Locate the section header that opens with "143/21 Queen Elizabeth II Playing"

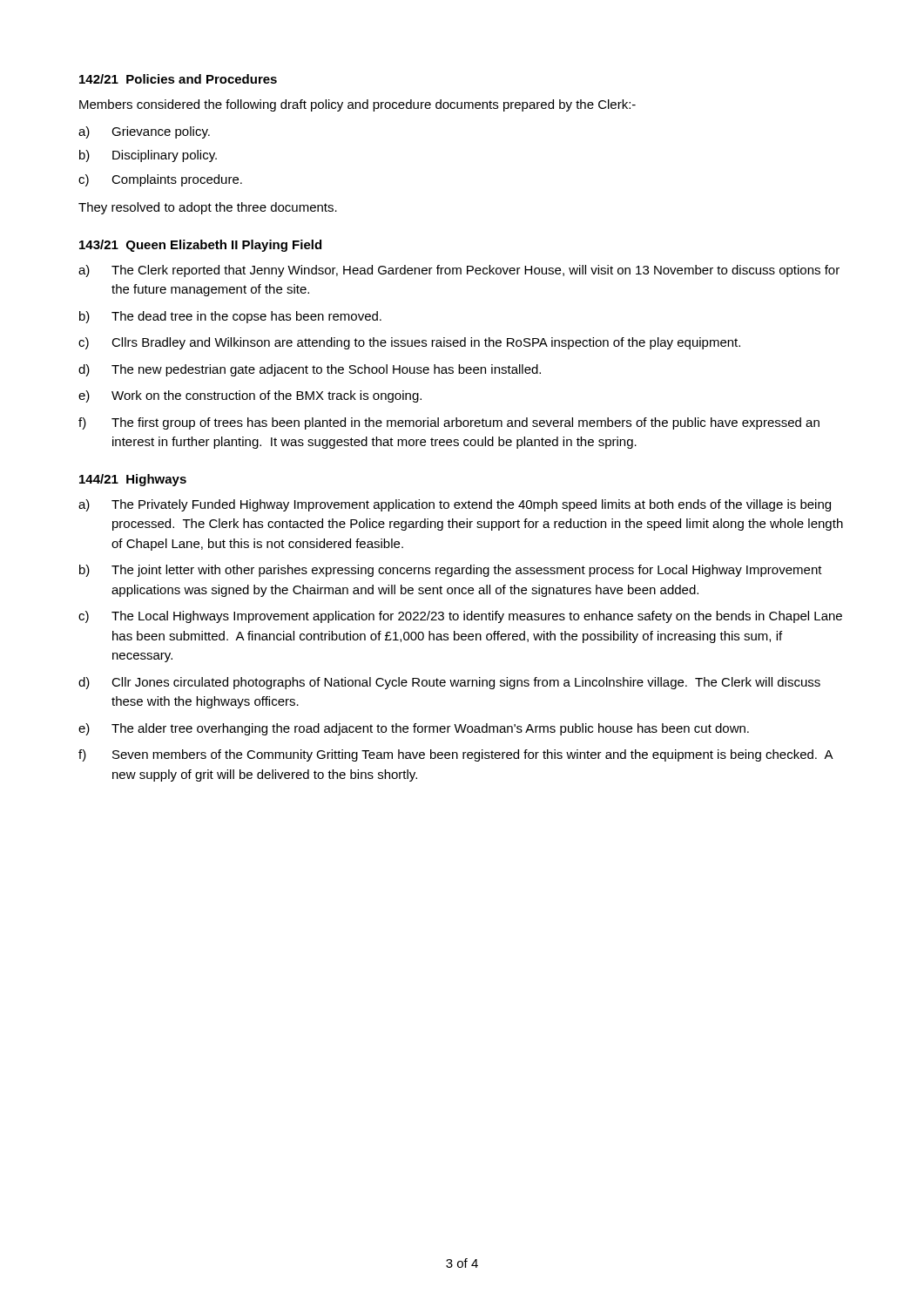pyautogui.click(x=200, y=244)
